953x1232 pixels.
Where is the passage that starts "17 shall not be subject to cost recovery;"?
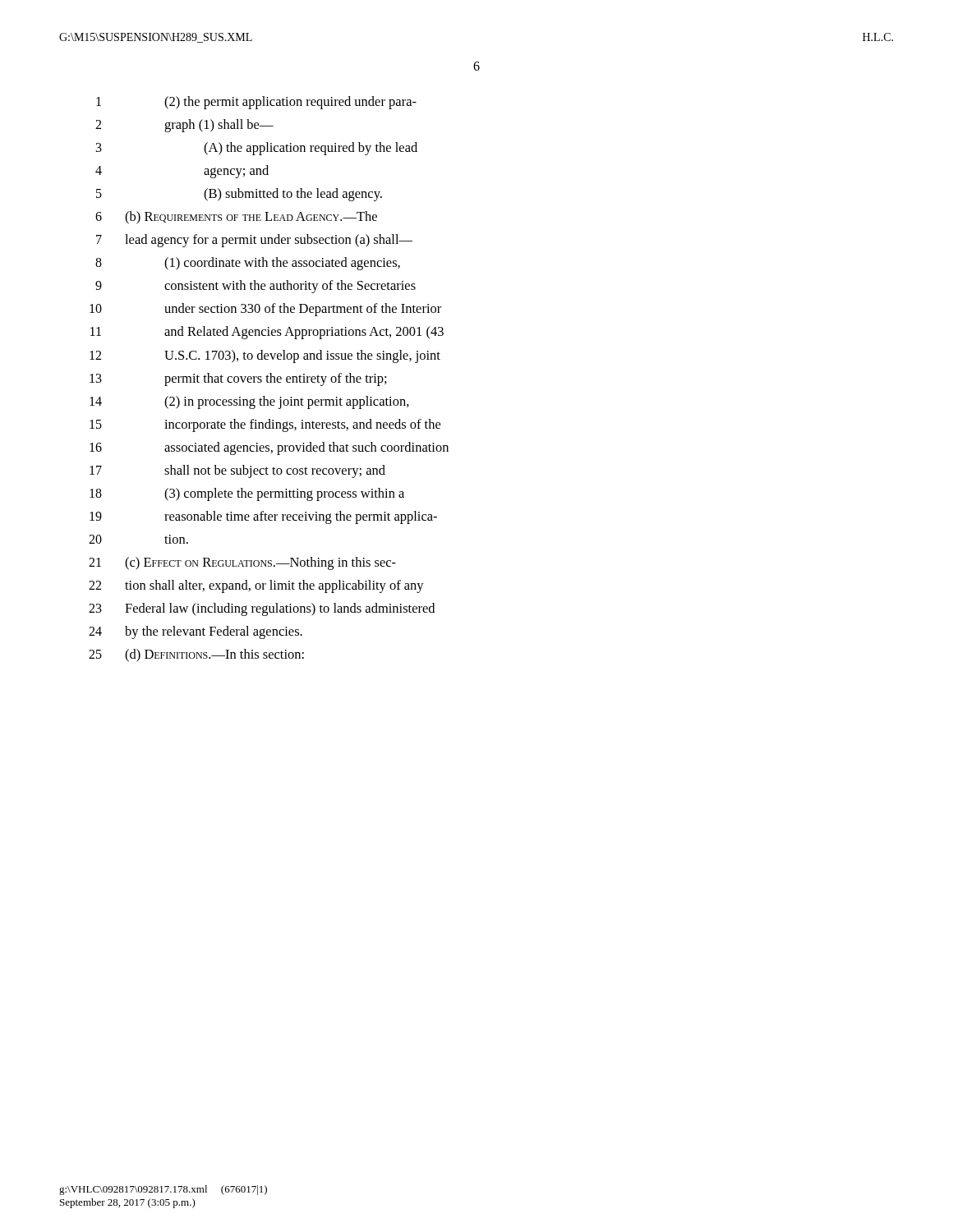pos(237,471)
